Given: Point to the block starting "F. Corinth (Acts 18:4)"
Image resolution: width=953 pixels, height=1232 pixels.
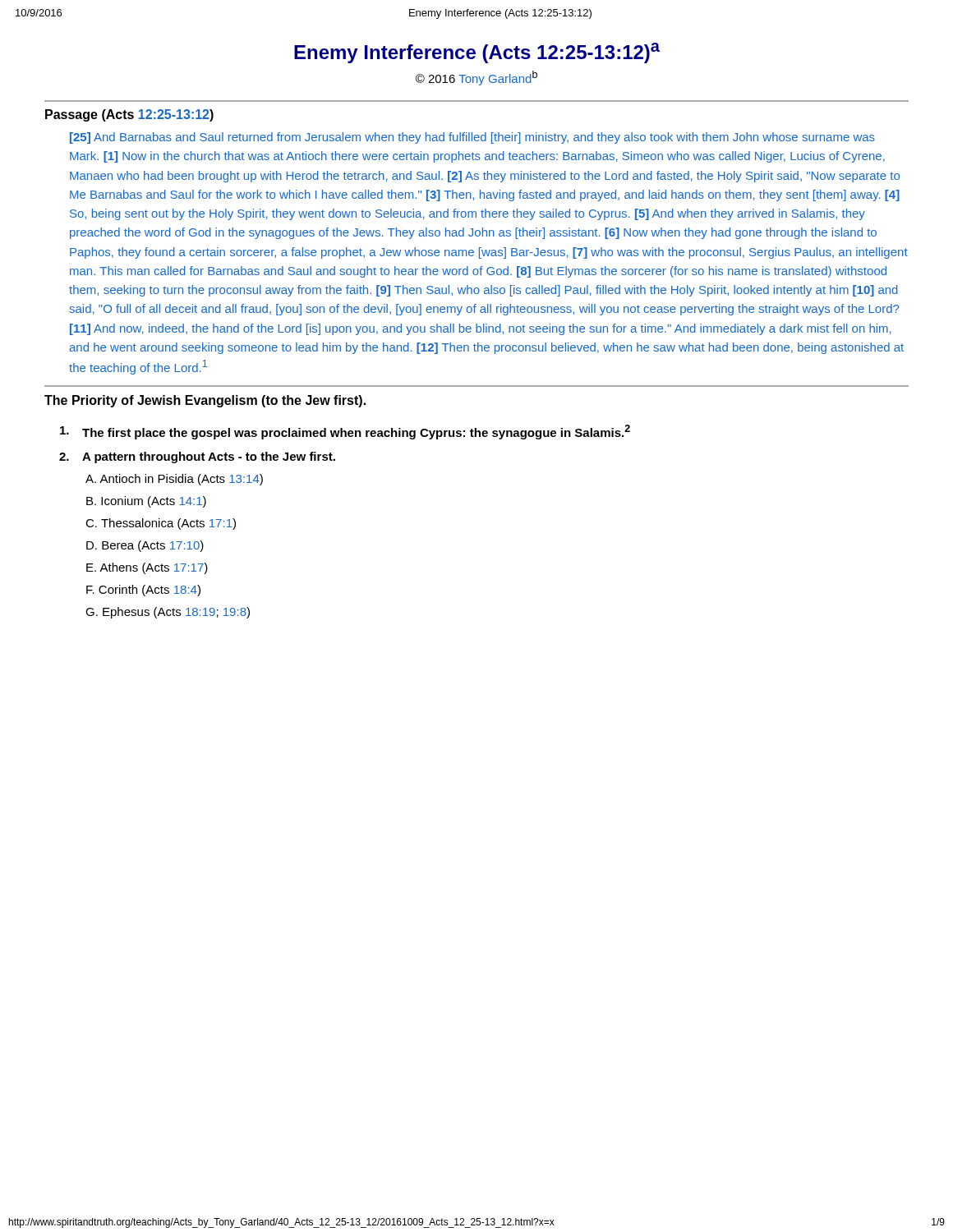Looking at the screenshot, I should 143,590.
